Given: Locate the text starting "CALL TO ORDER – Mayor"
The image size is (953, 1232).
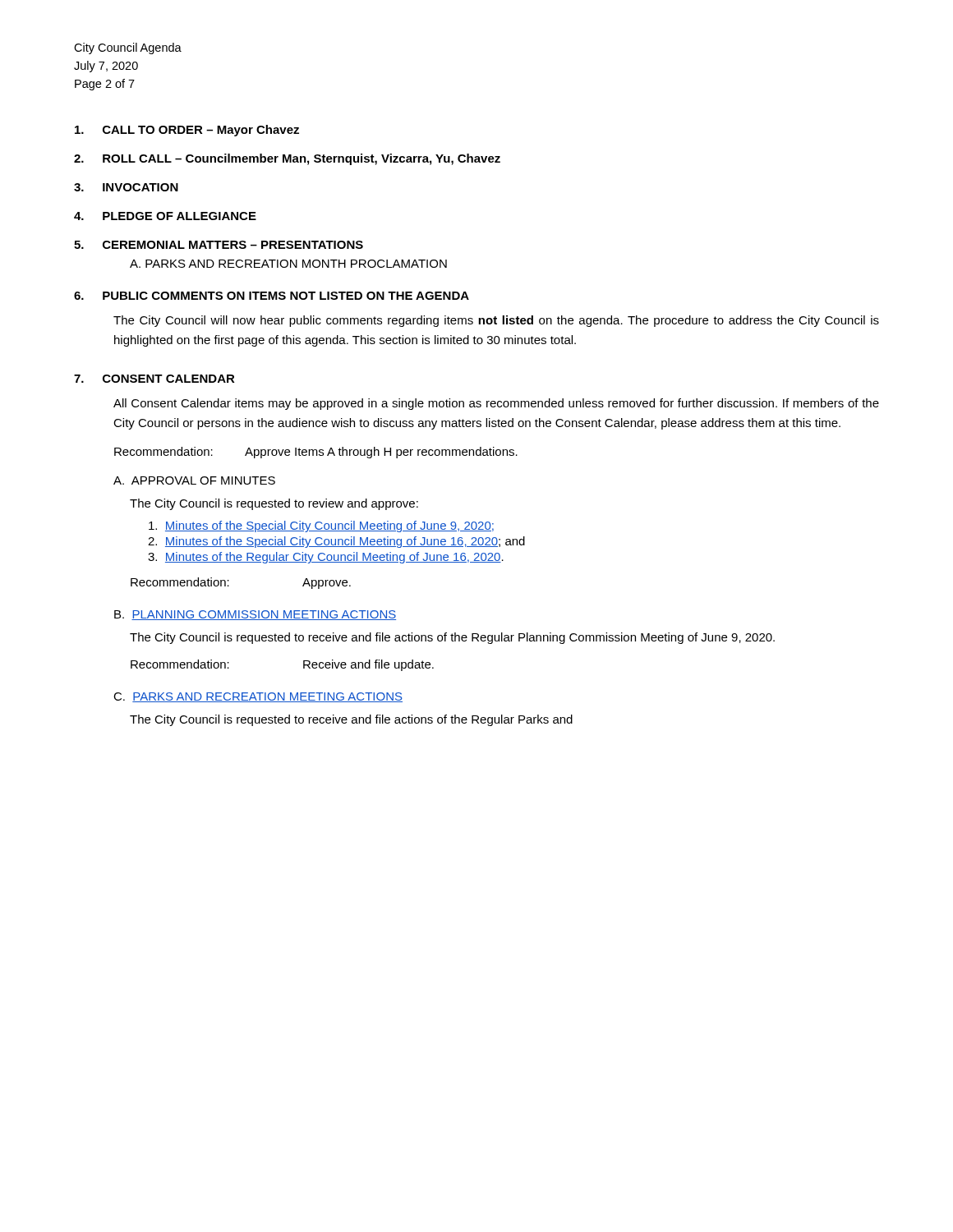Looking at the screenshot, I should tap(187, 130).
